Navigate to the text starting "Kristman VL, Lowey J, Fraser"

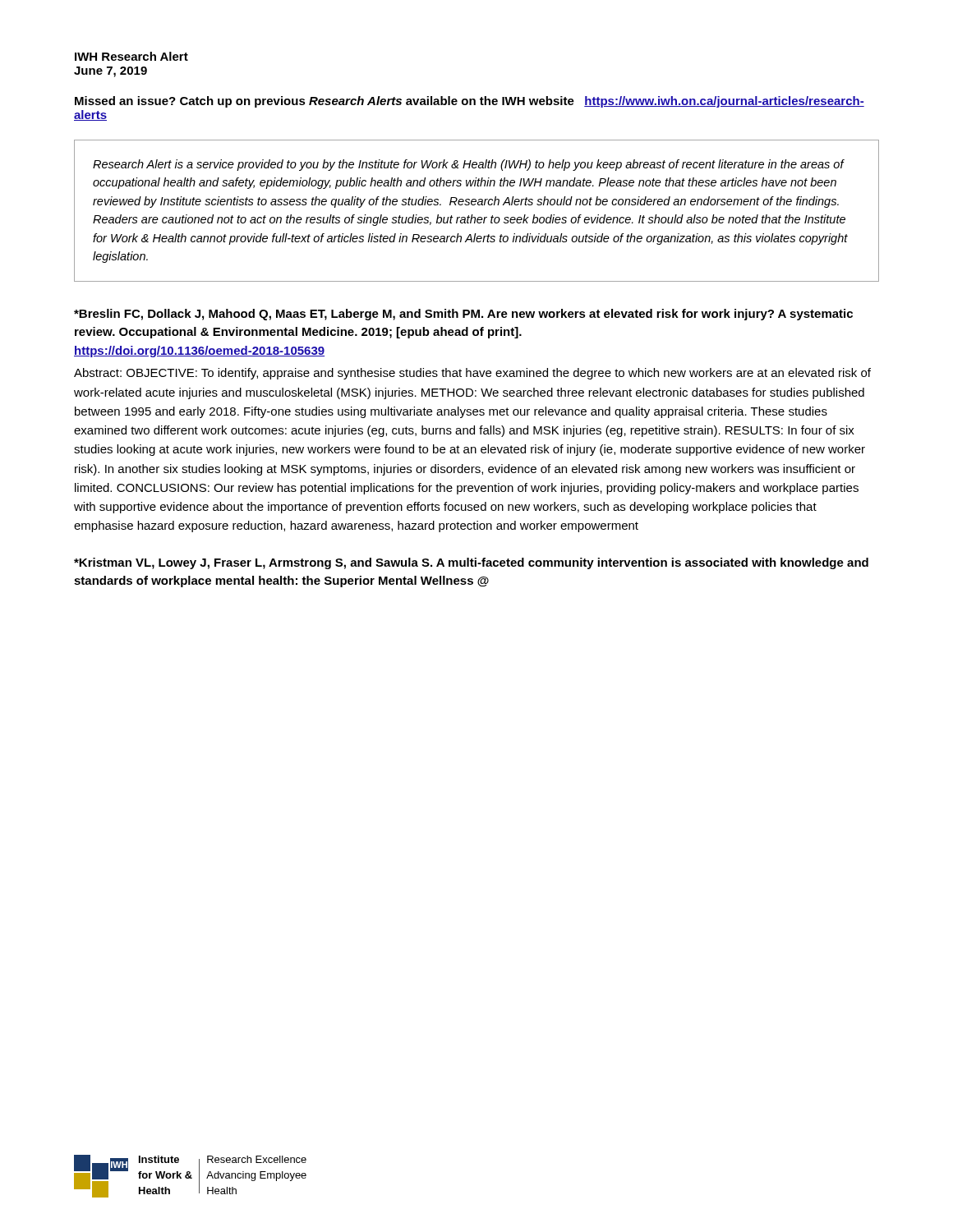pyautogui.click(x=476, y=572)
